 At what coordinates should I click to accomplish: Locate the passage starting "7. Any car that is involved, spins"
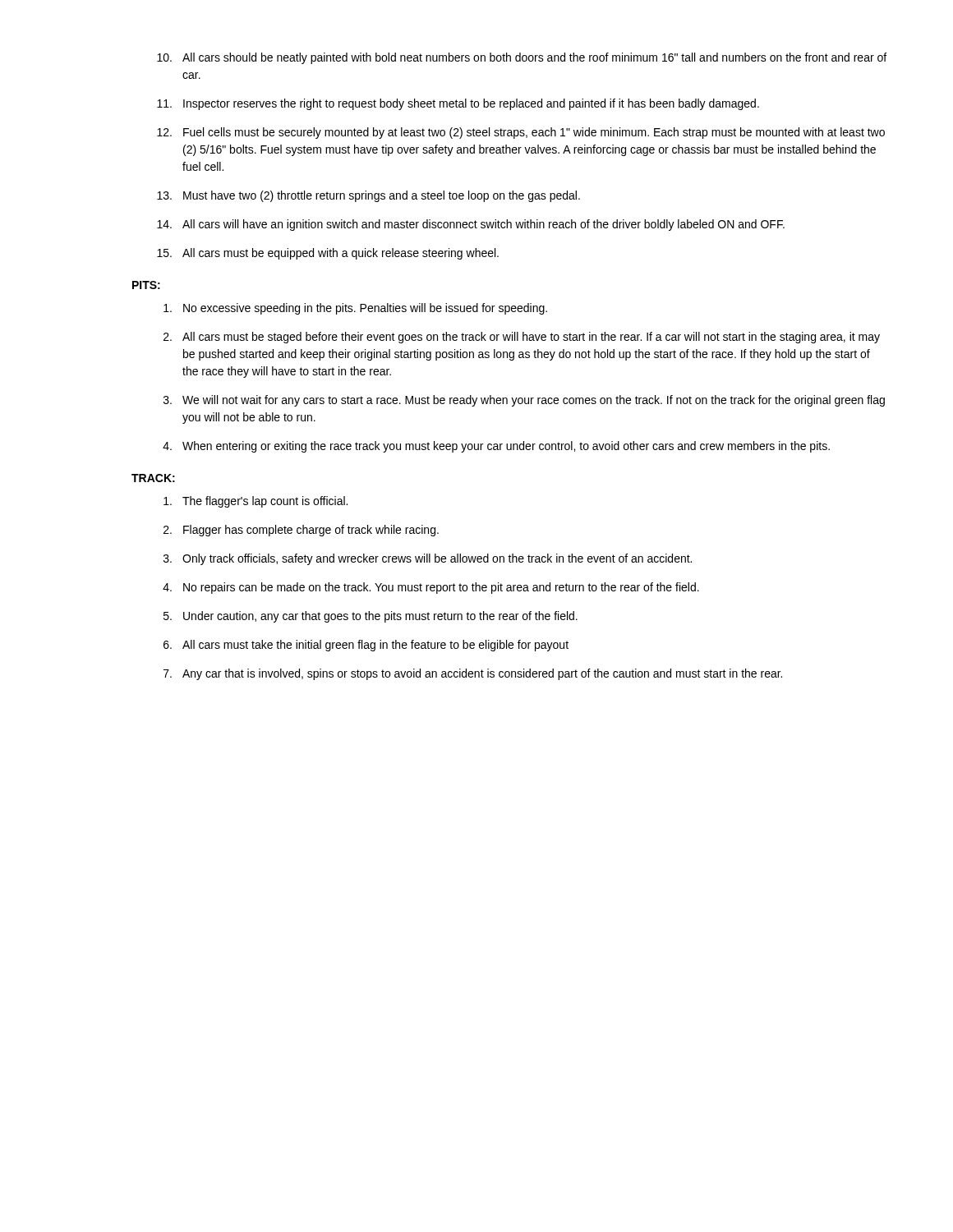point(518,674)
